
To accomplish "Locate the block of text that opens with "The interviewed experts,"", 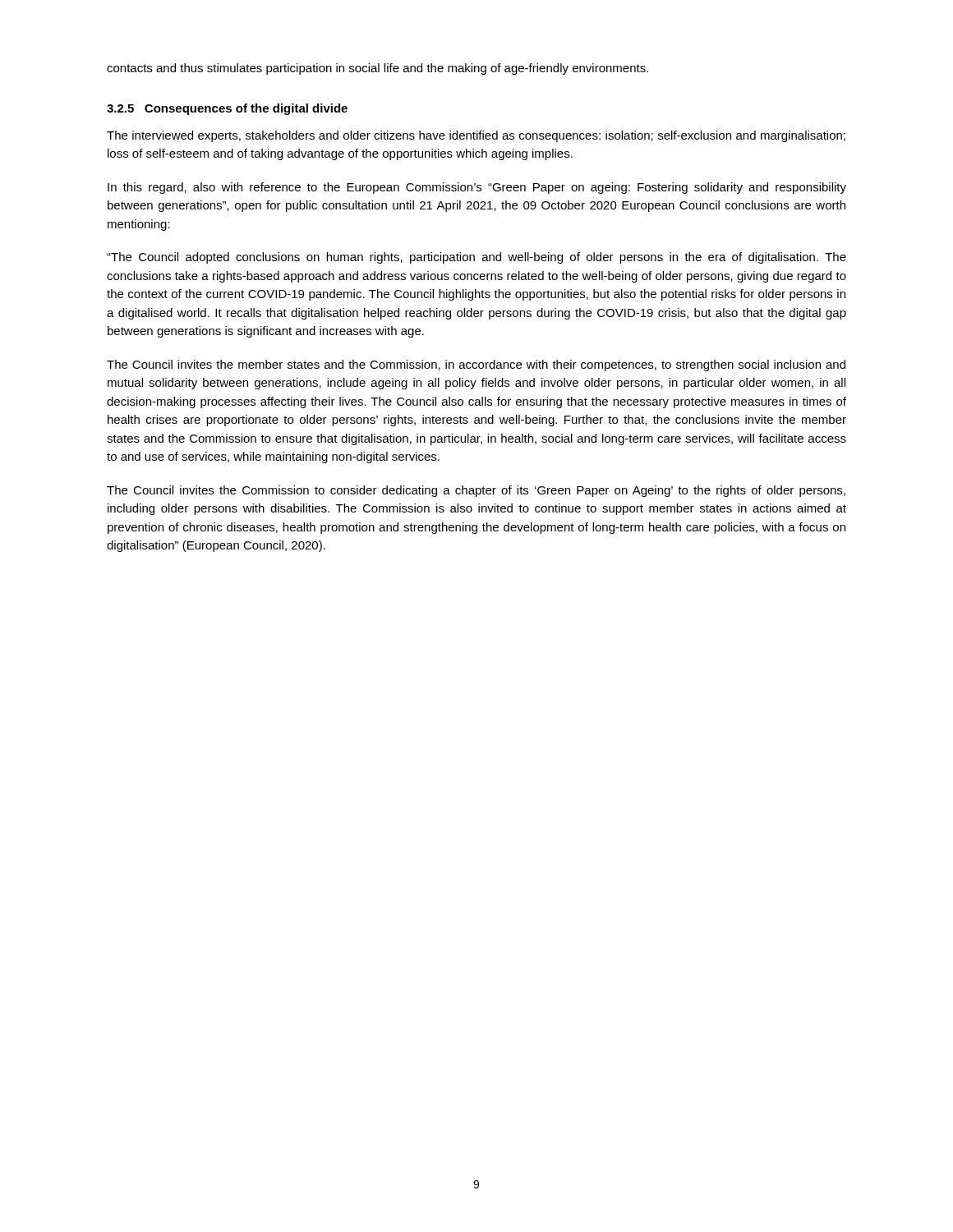I will (476, 144).
